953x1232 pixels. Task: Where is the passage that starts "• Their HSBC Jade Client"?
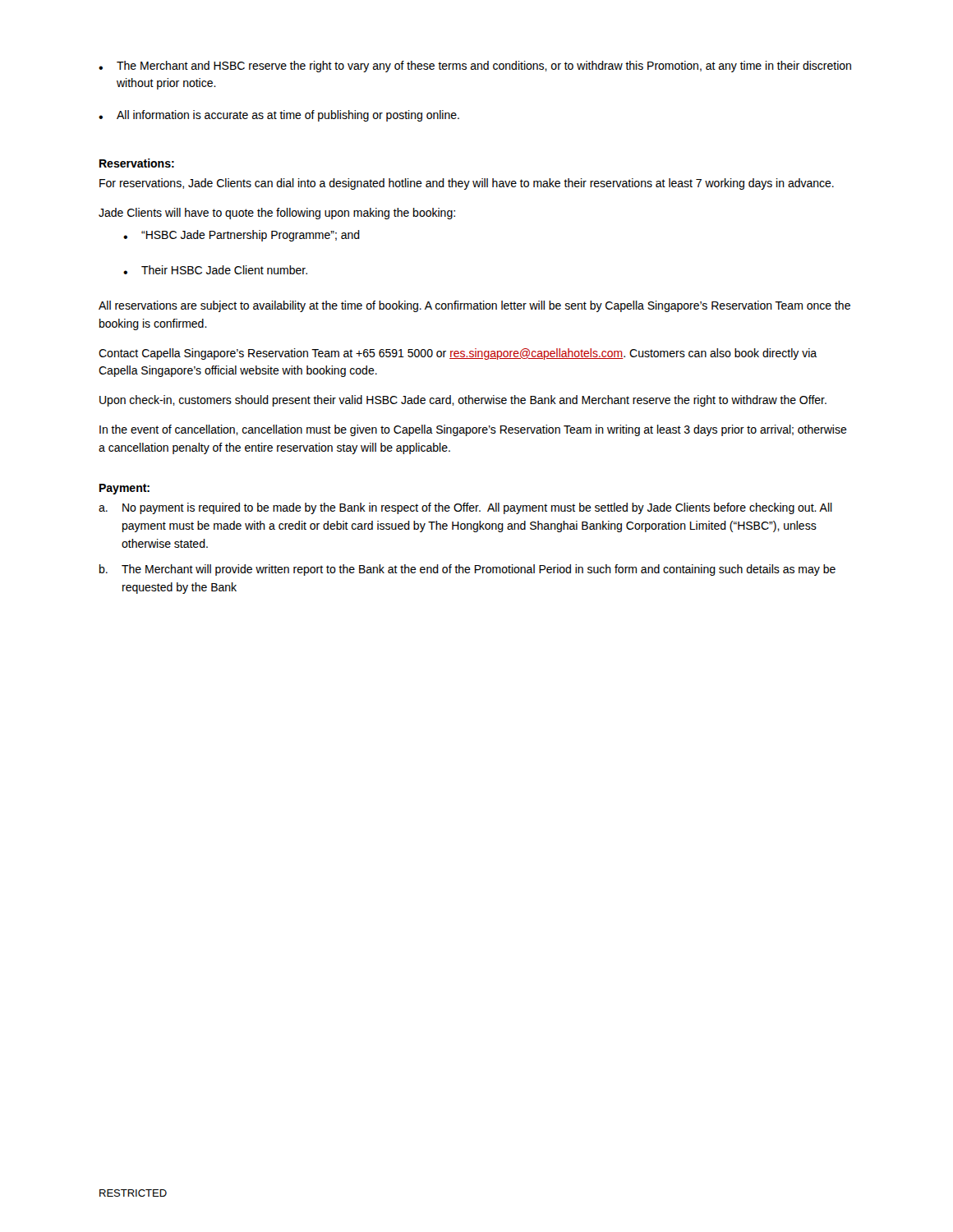[215, 270]
